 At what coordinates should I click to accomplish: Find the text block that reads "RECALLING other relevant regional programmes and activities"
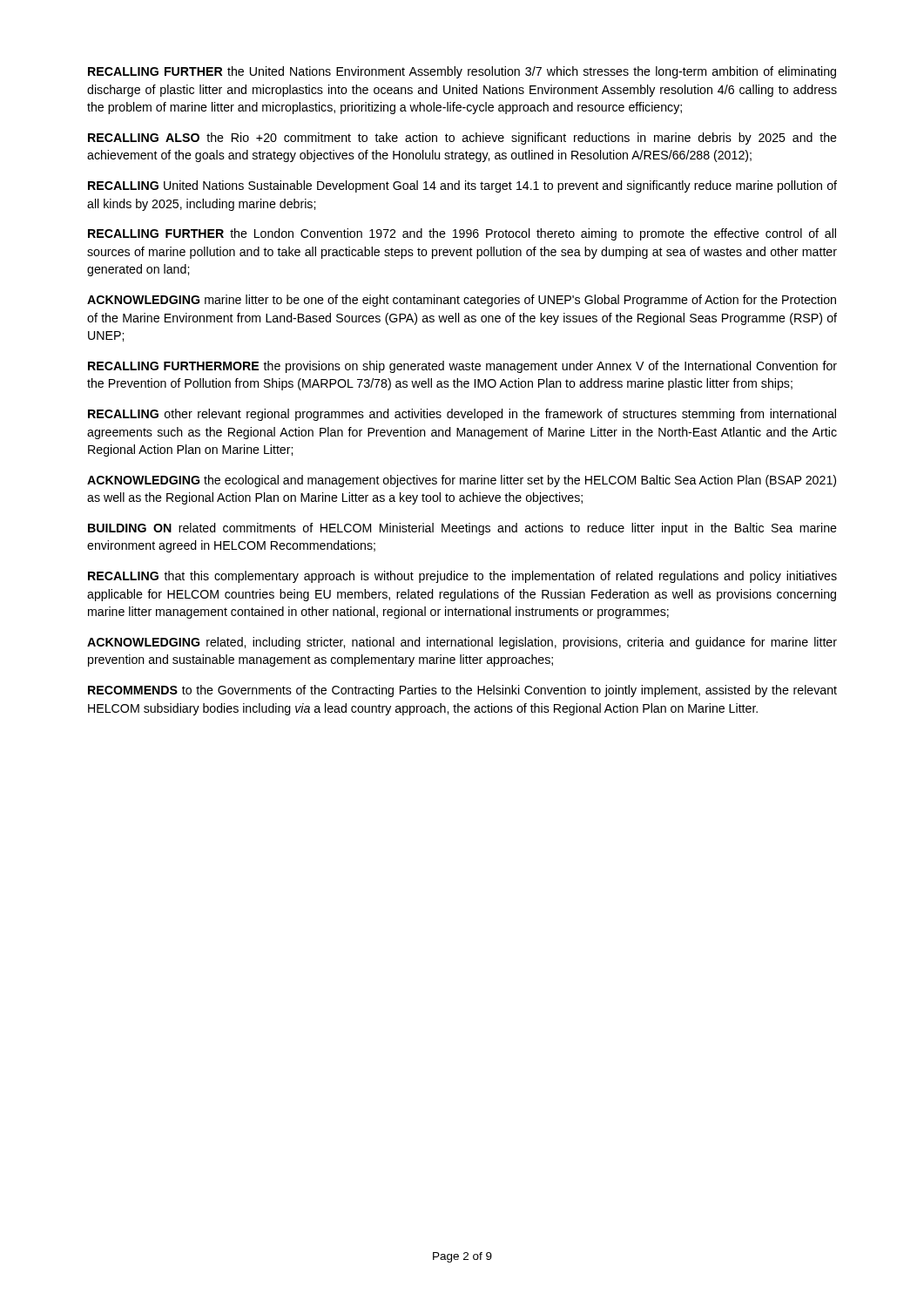462,432
